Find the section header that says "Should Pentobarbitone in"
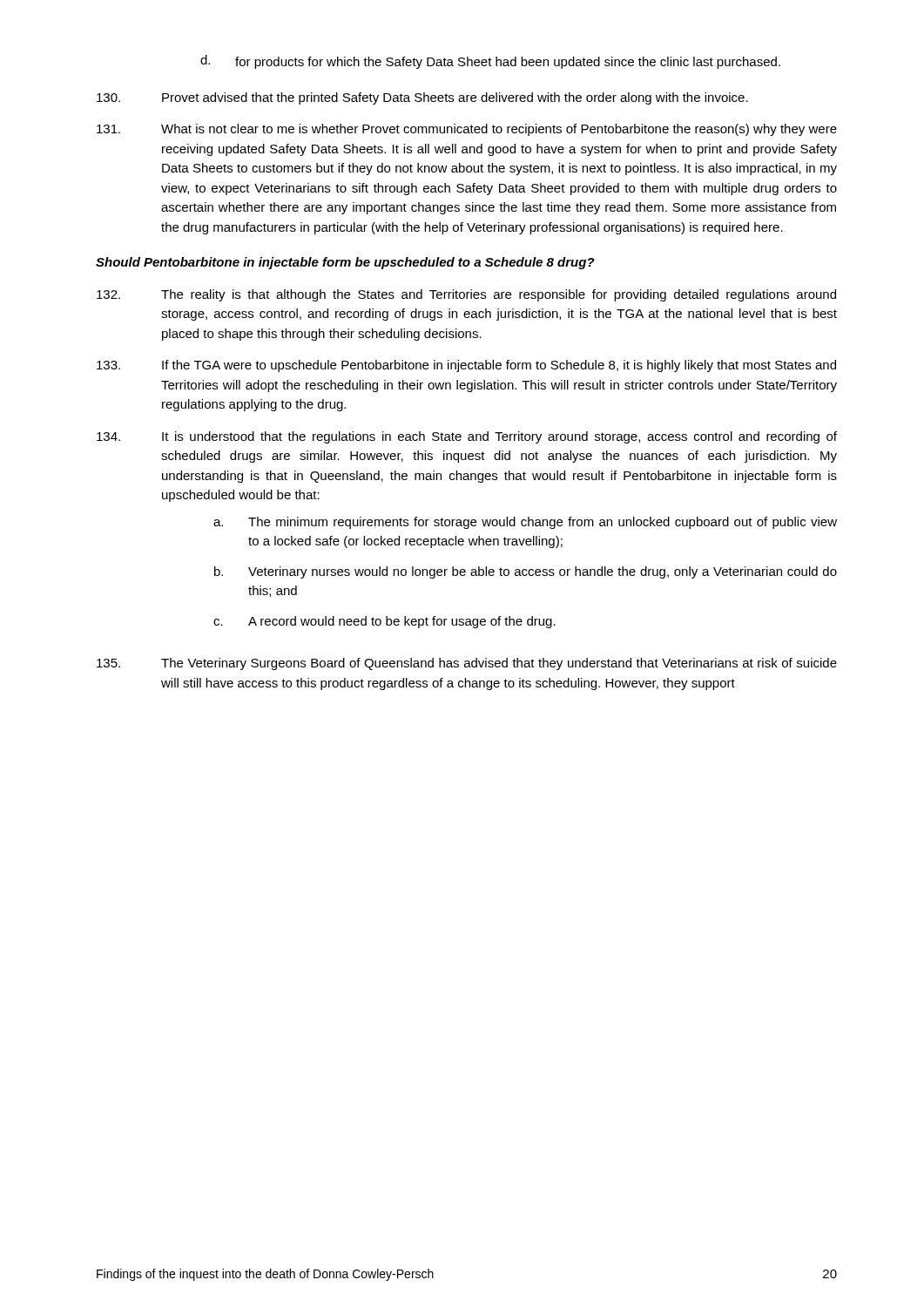This screenshot has width=924, height=1307. pos(345,262)
